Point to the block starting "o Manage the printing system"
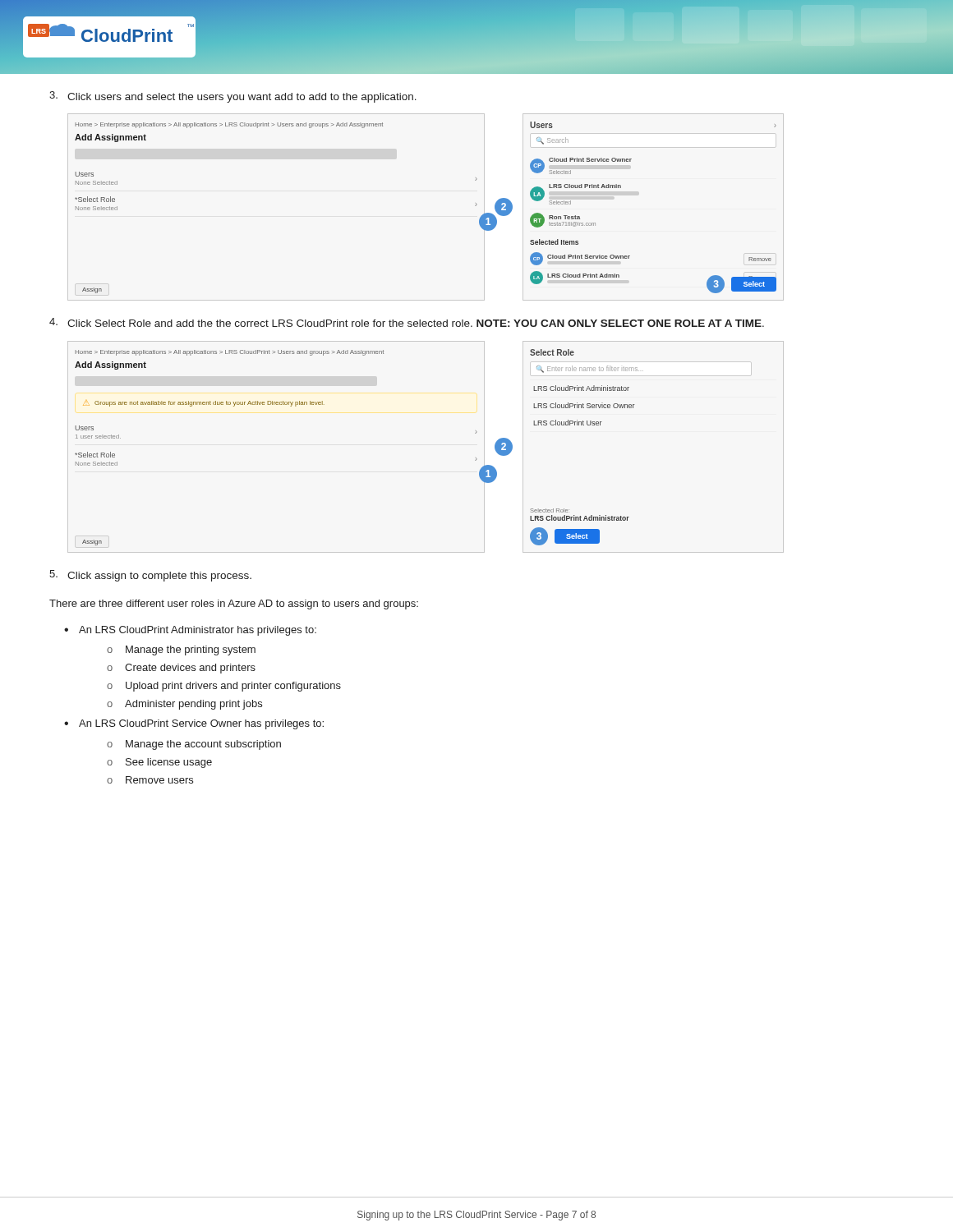The image size is (953, 1232). [x=181, y=650]
